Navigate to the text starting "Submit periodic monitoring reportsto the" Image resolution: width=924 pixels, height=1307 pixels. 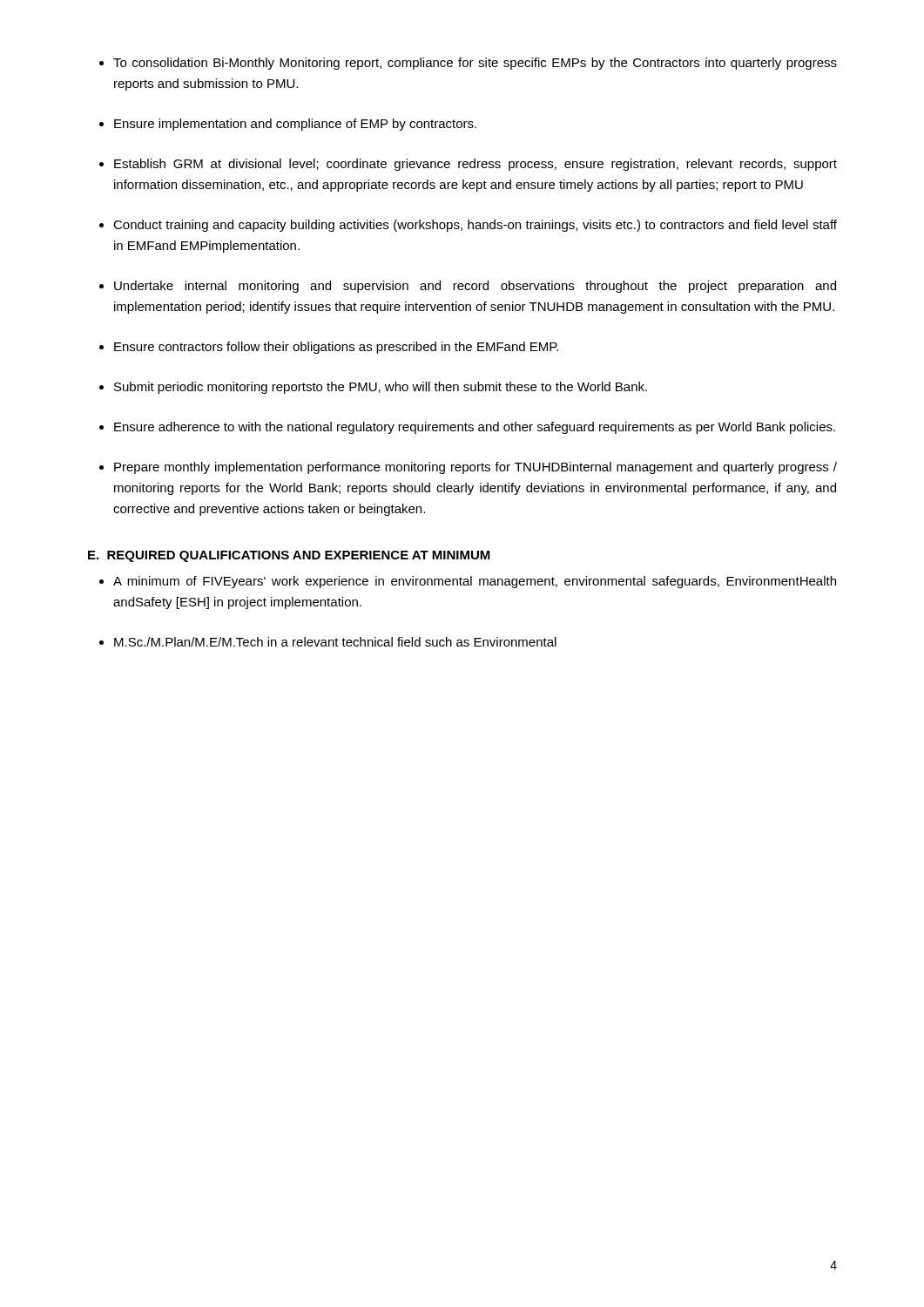381,386
